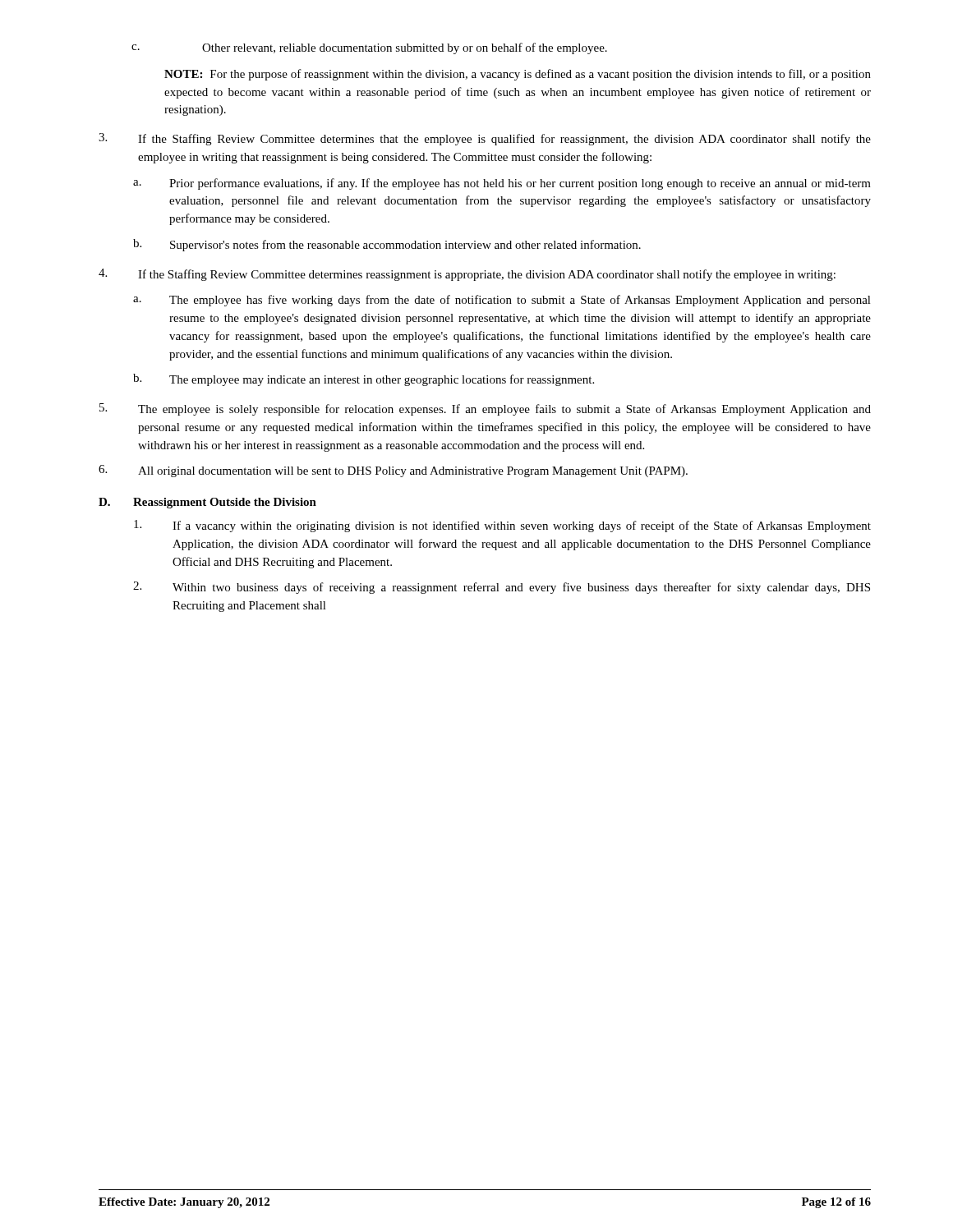Click on the list item with the text "4. If the"
Image resolution: width=953 pixels, height=1232 pixels.
(x=485, y=275)
